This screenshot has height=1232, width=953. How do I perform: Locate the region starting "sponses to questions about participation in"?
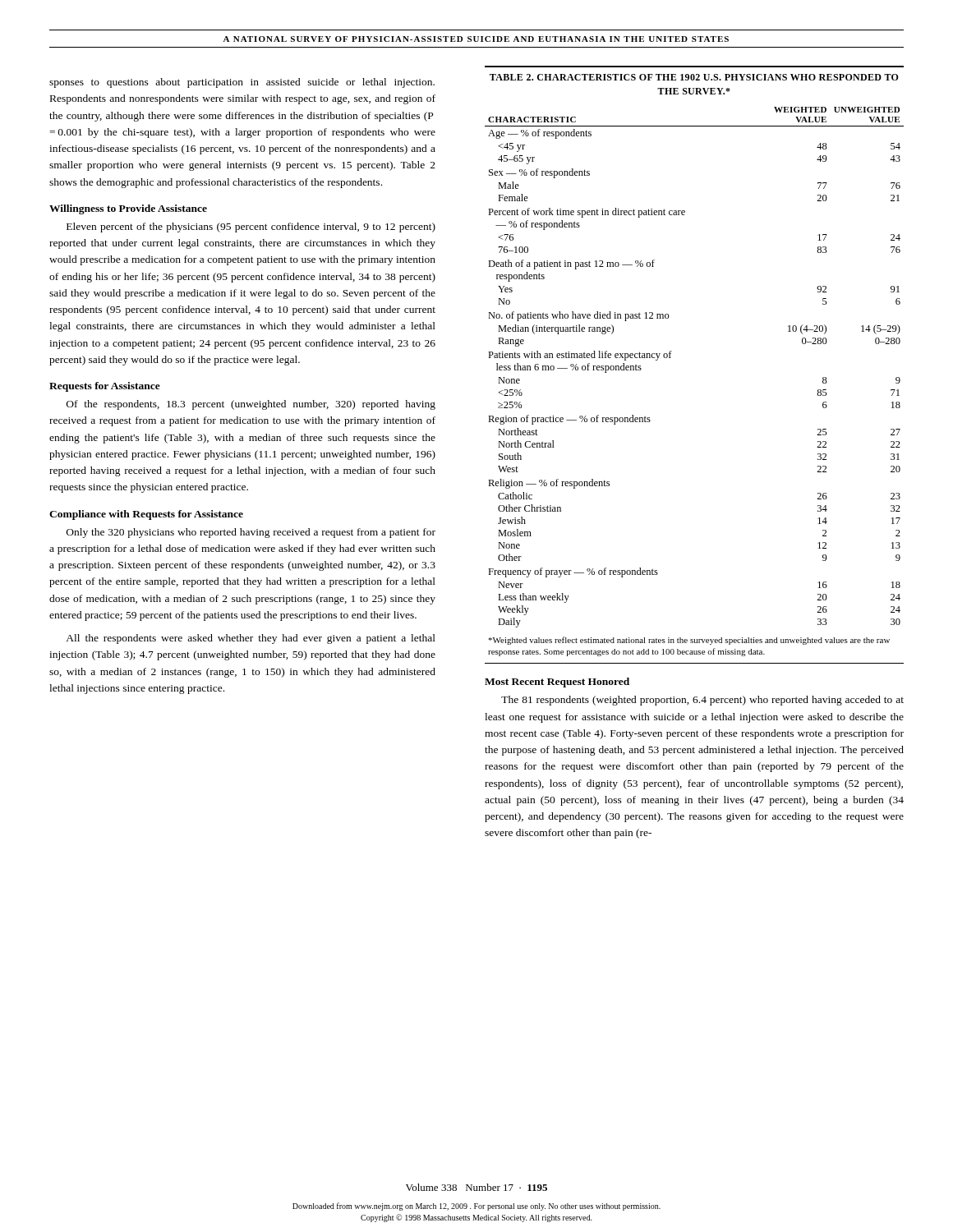click(x=242, y=132)
